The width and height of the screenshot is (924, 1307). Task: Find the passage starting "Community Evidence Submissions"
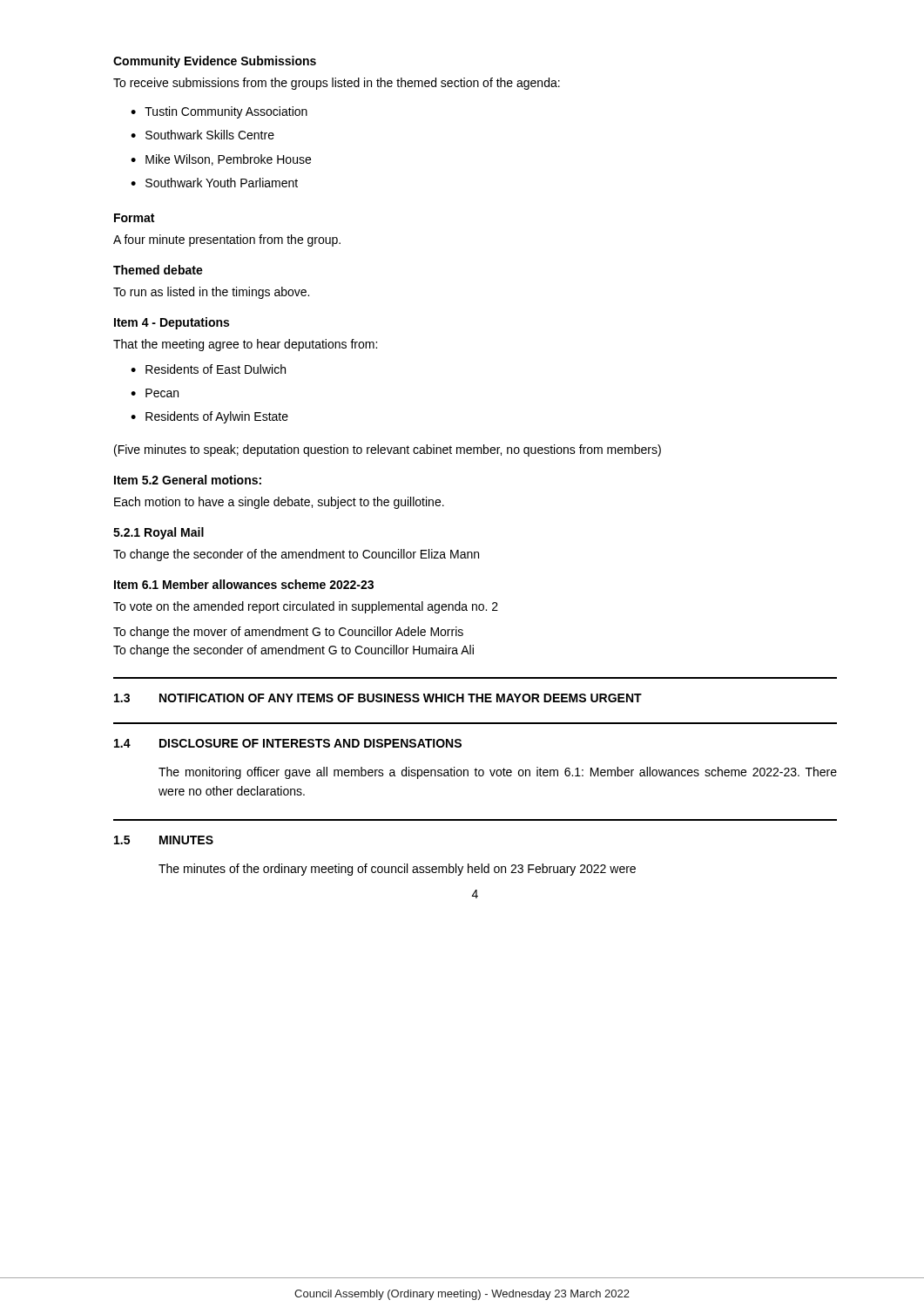(215, 61)
